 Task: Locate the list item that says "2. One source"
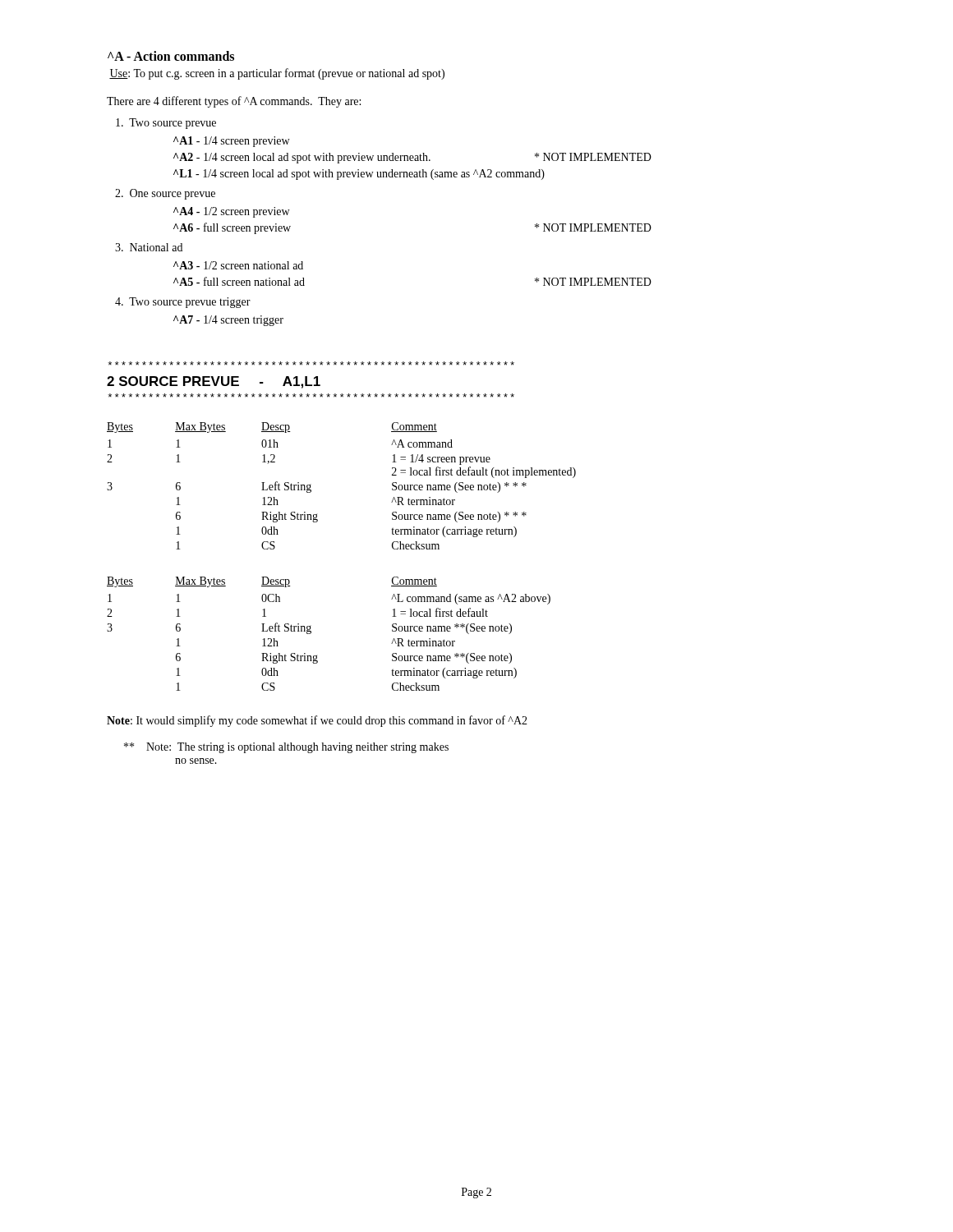pyautogui.click(x=165, y=193)
